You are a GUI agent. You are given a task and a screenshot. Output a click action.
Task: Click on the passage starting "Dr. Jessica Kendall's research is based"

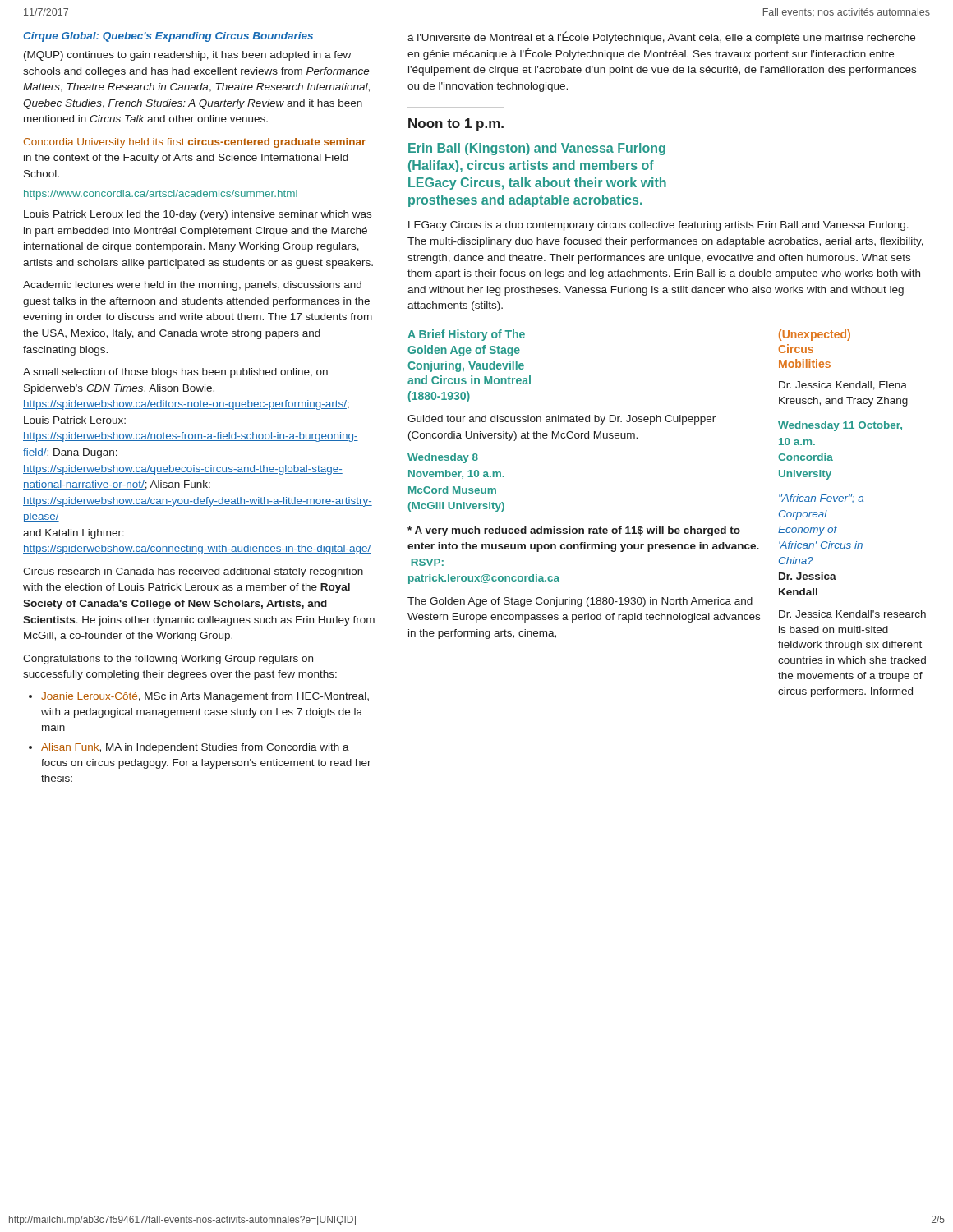pyautogui.click(x=854, y=653)
